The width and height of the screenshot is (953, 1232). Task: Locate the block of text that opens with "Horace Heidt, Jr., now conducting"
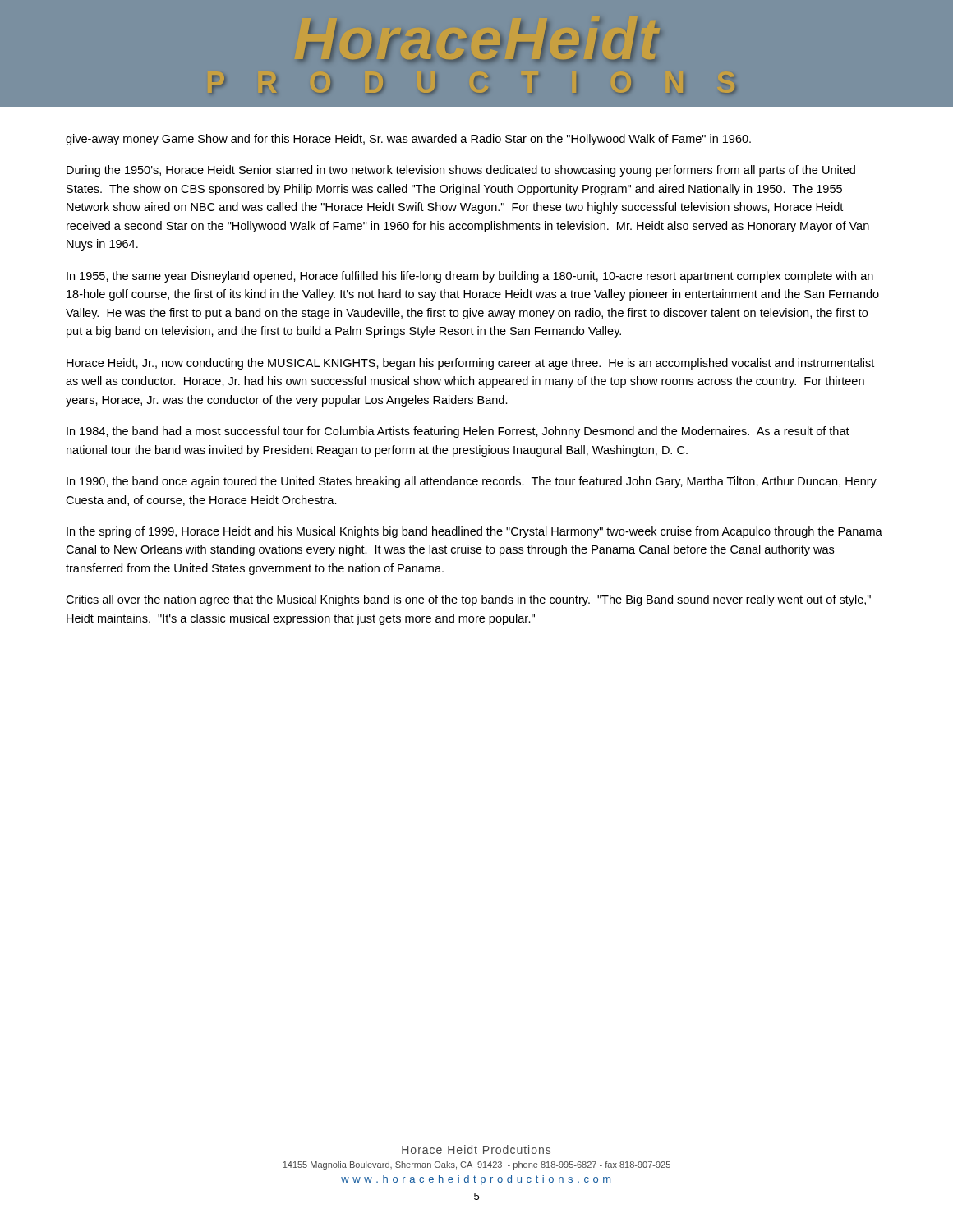click(470, 381)
